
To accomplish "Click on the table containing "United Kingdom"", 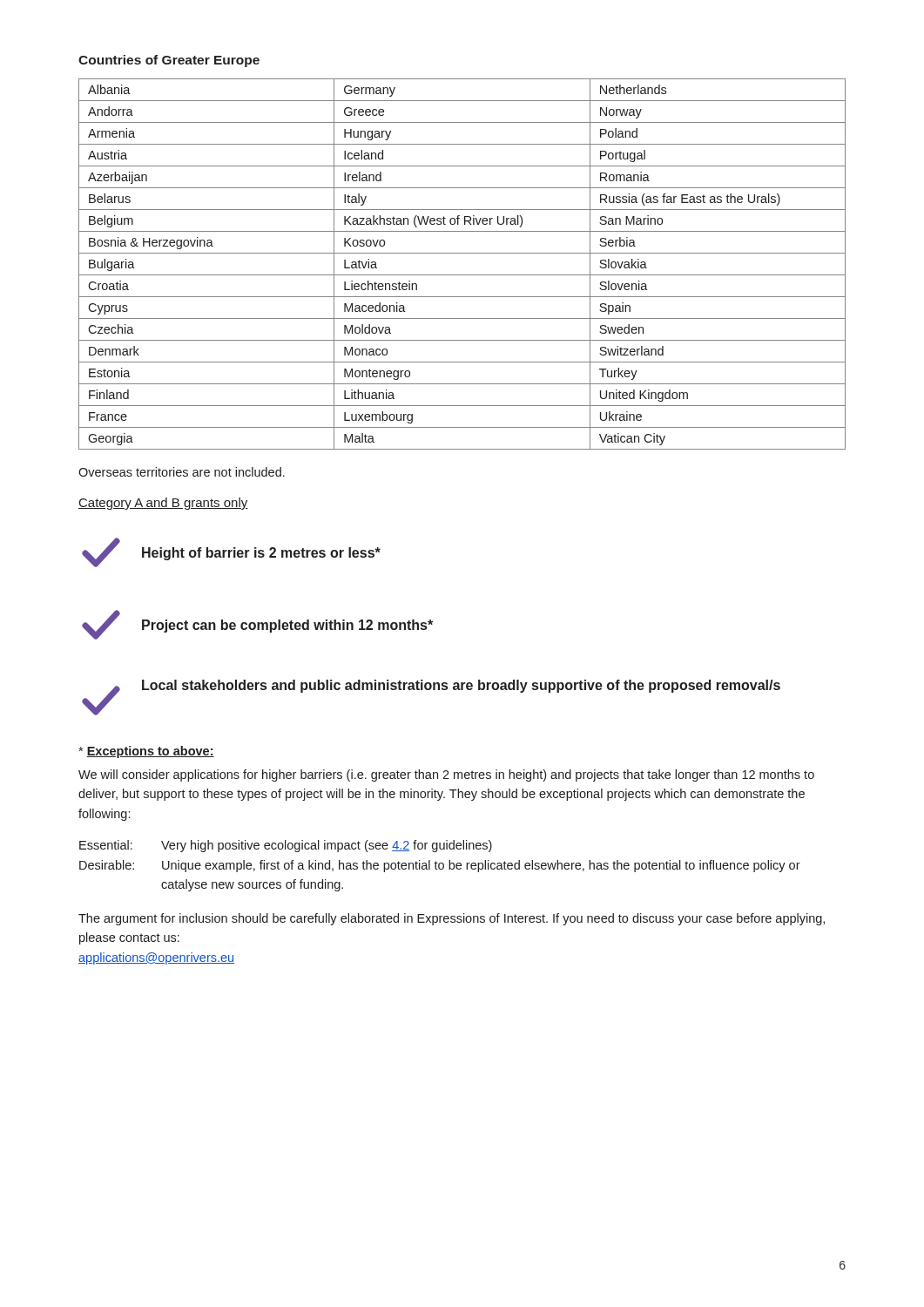I will pyautogui.click(x=462, y=264).
